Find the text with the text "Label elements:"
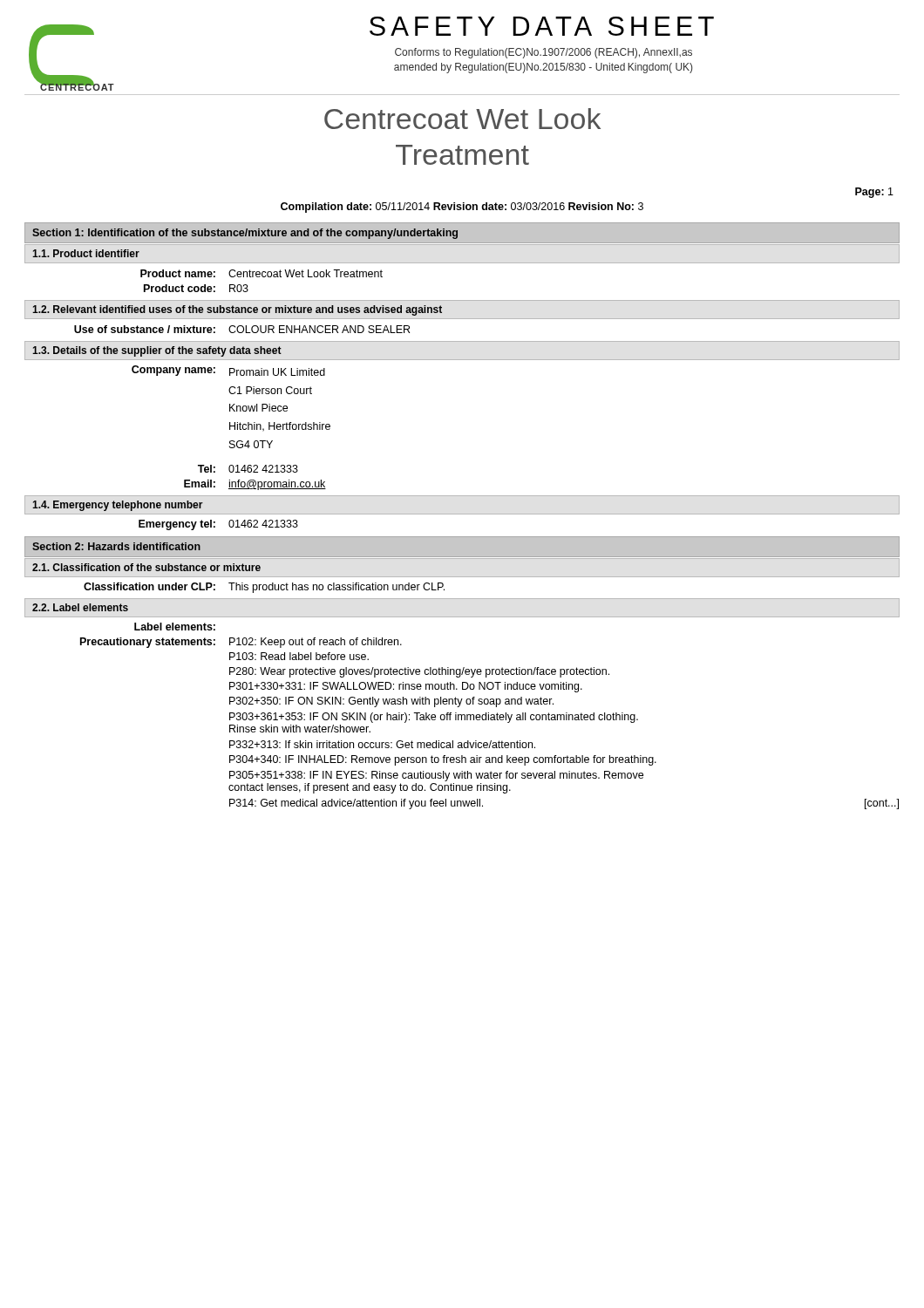Screen dimensions: 1308x924 462,627
